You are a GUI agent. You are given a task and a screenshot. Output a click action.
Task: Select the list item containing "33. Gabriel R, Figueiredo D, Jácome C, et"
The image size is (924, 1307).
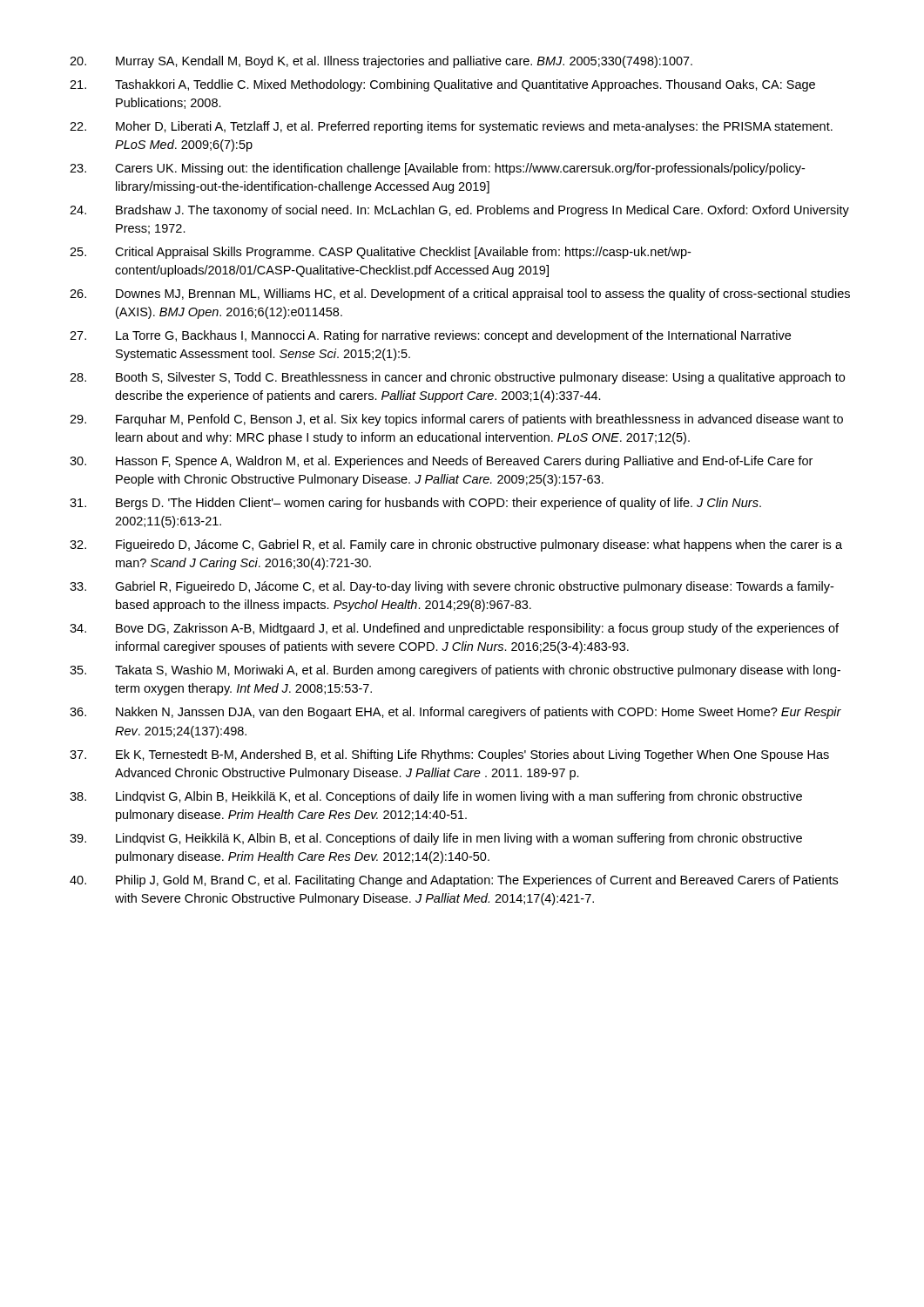(462, 596)
